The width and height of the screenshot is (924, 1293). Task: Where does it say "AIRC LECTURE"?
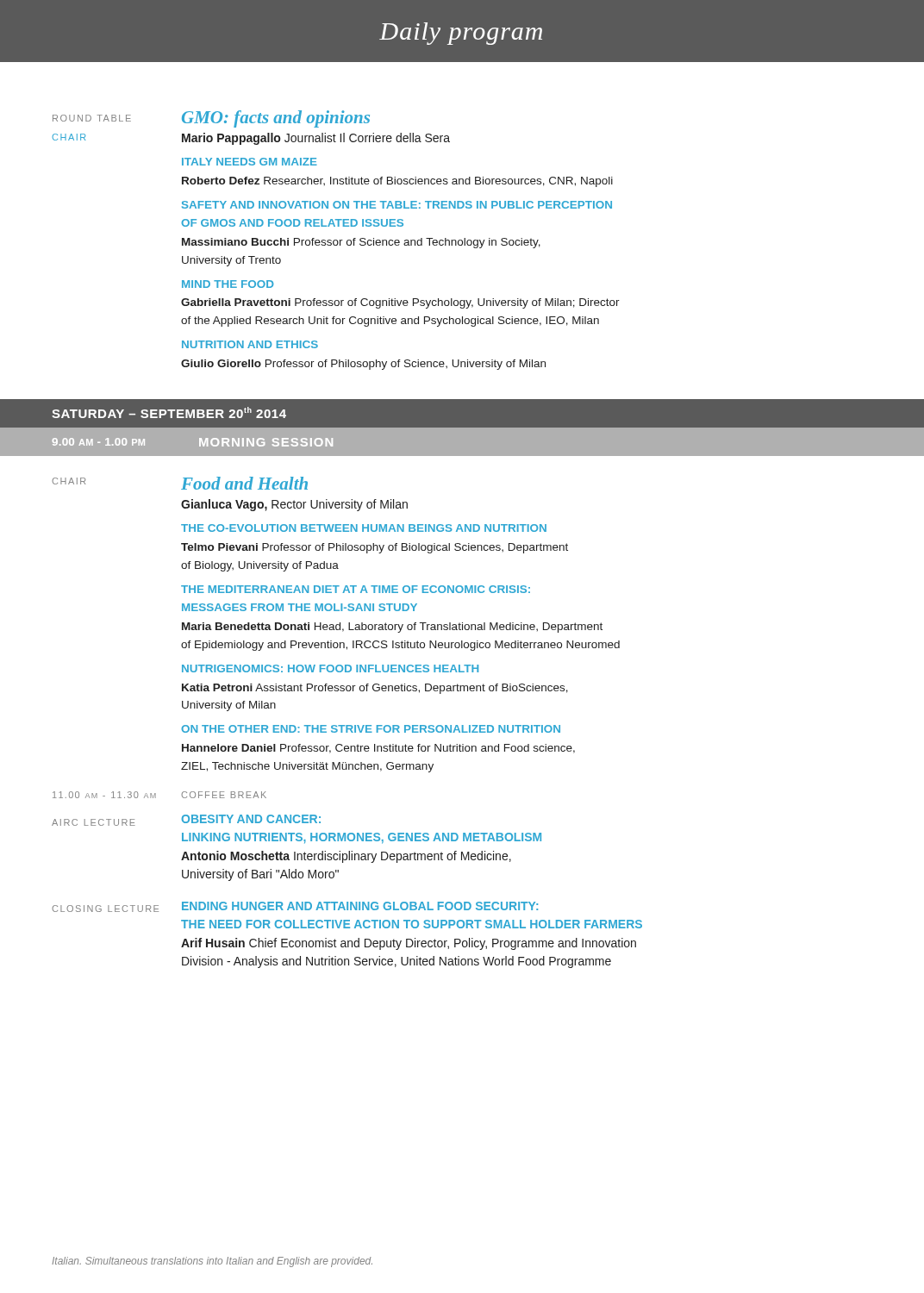(x=94, y=822)
